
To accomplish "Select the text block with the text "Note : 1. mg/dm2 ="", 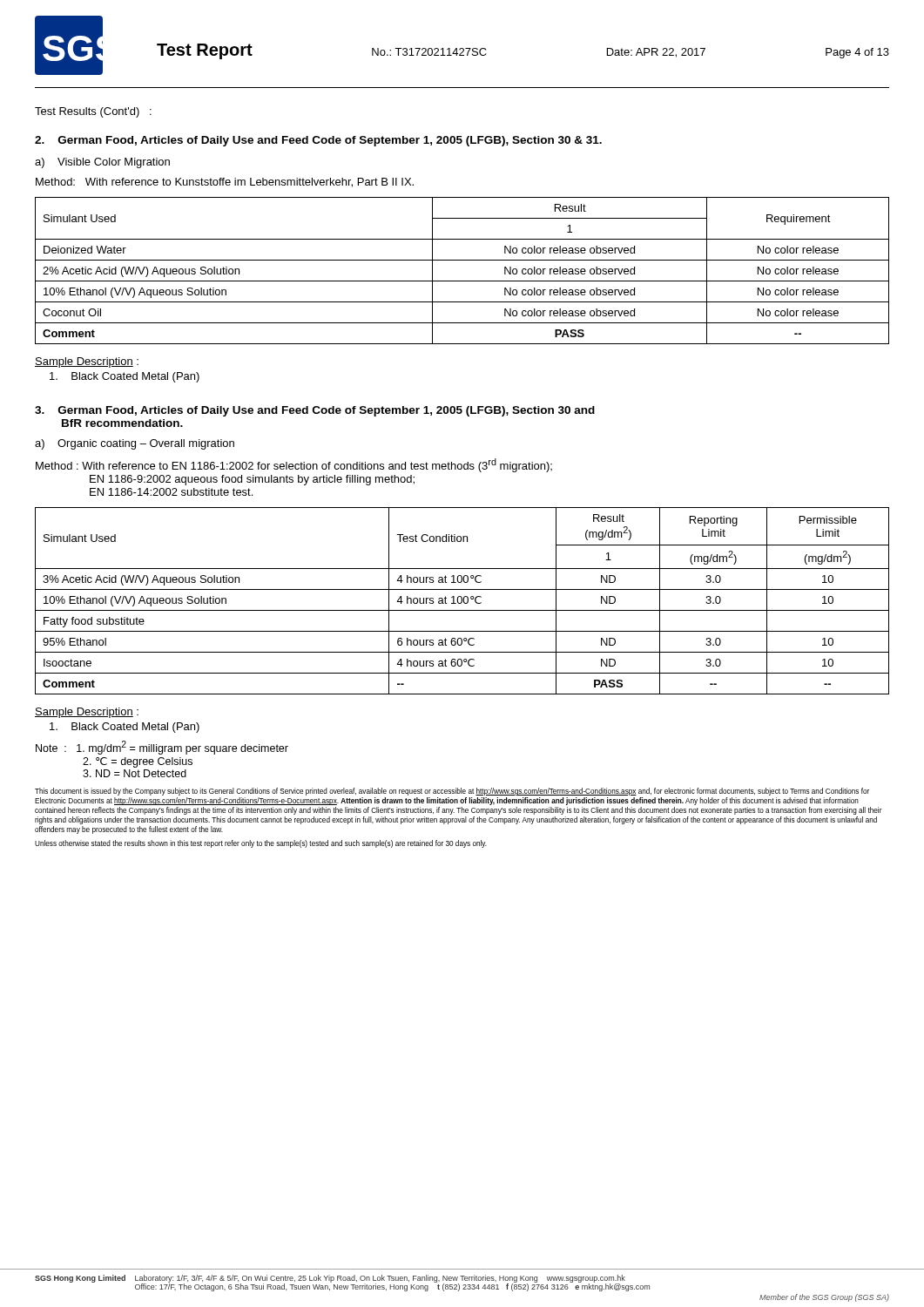I will 162,760.
